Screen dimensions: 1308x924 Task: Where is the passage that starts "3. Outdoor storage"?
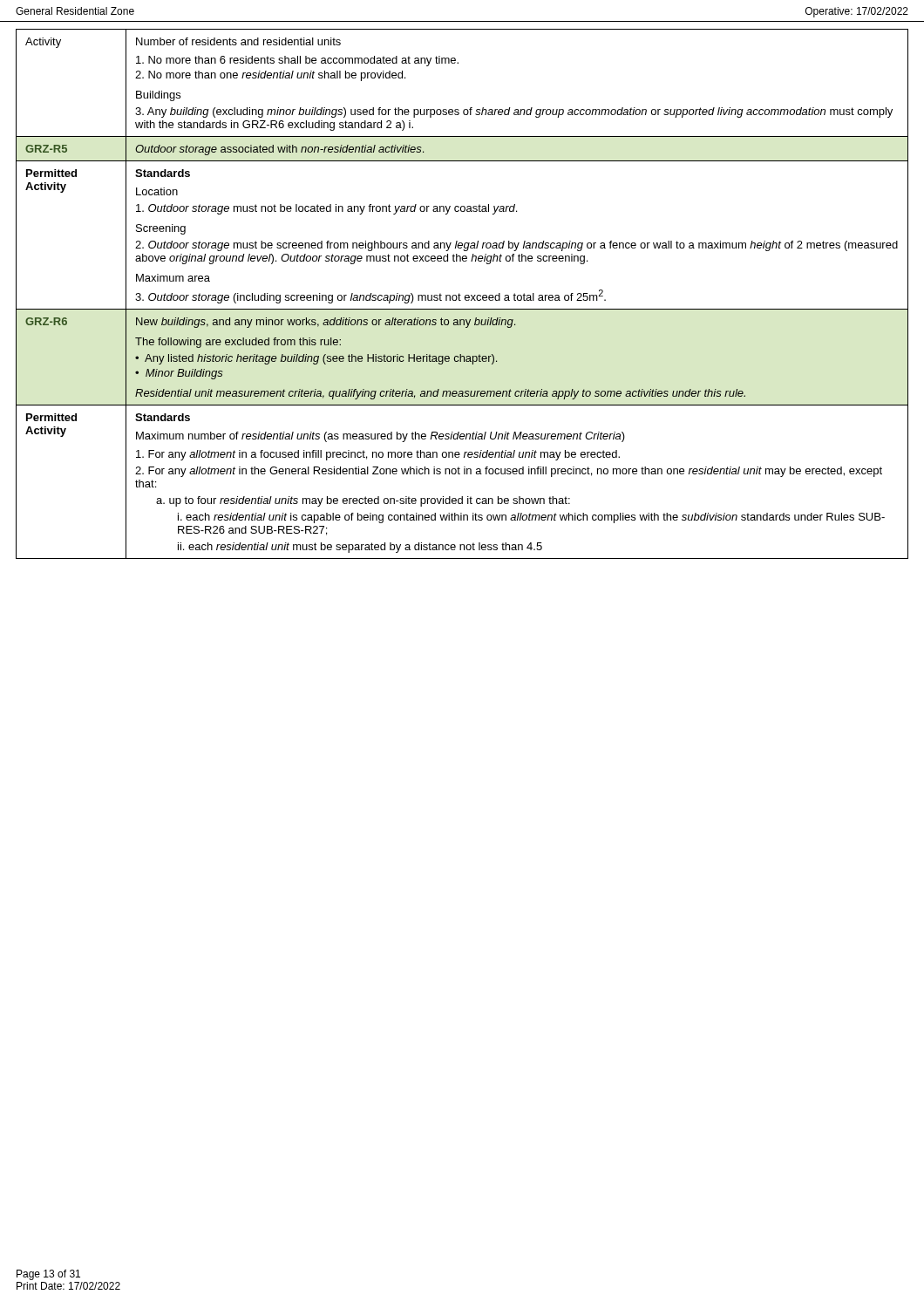tap(371, 296)
